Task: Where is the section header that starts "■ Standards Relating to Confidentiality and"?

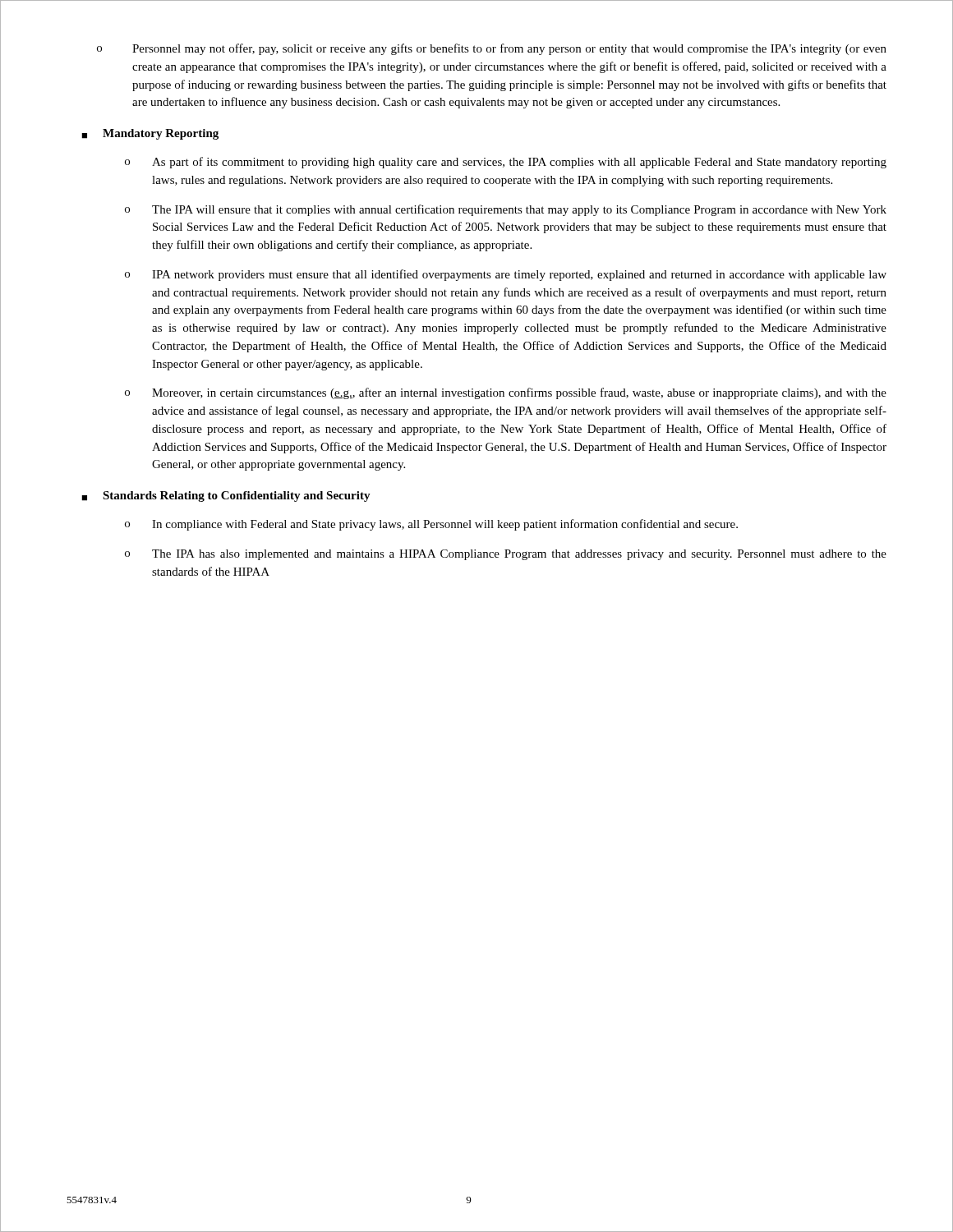Action: (x=226, y=496)
